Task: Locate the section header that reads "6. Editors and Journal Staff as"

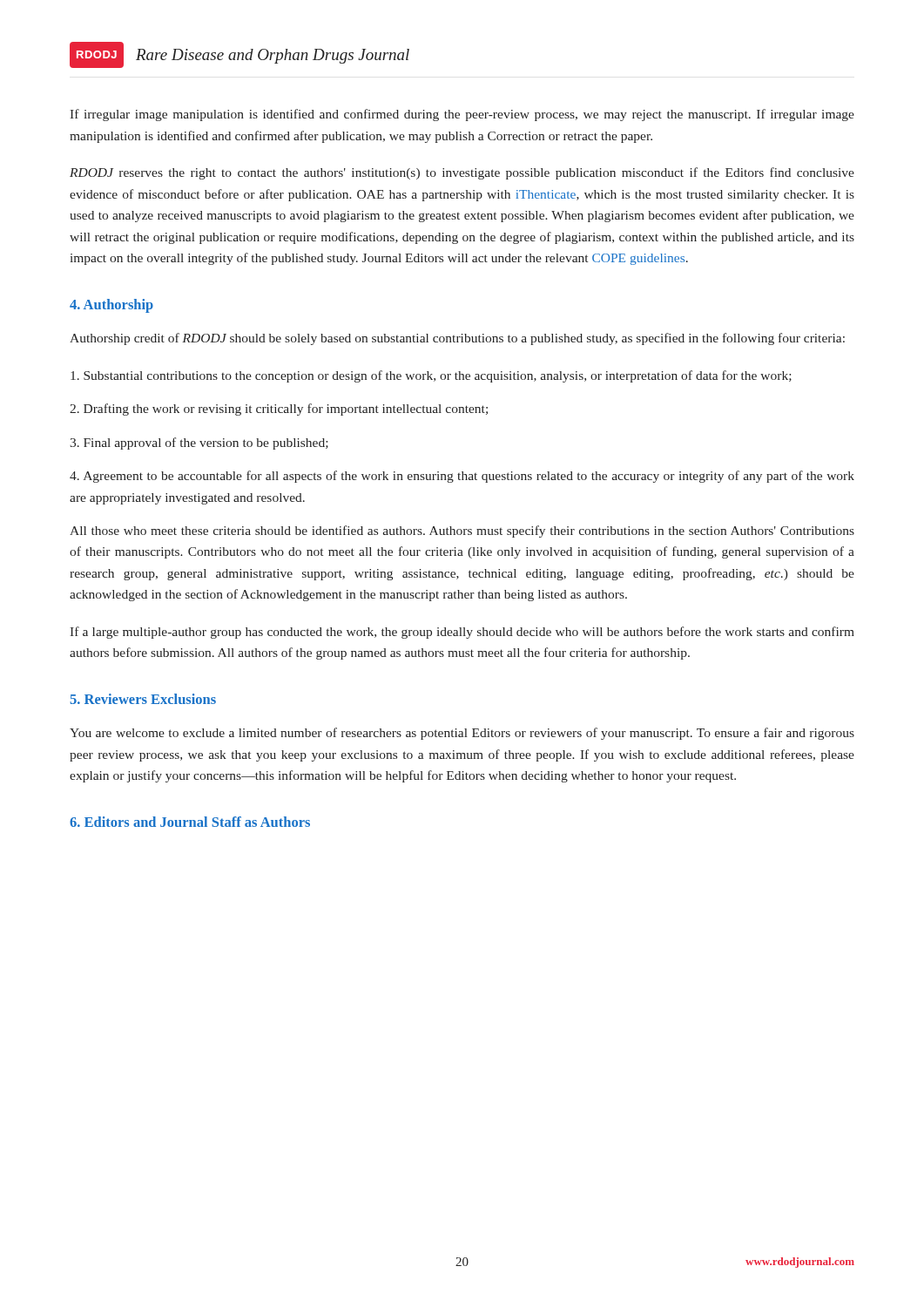Action: (190, 822)
